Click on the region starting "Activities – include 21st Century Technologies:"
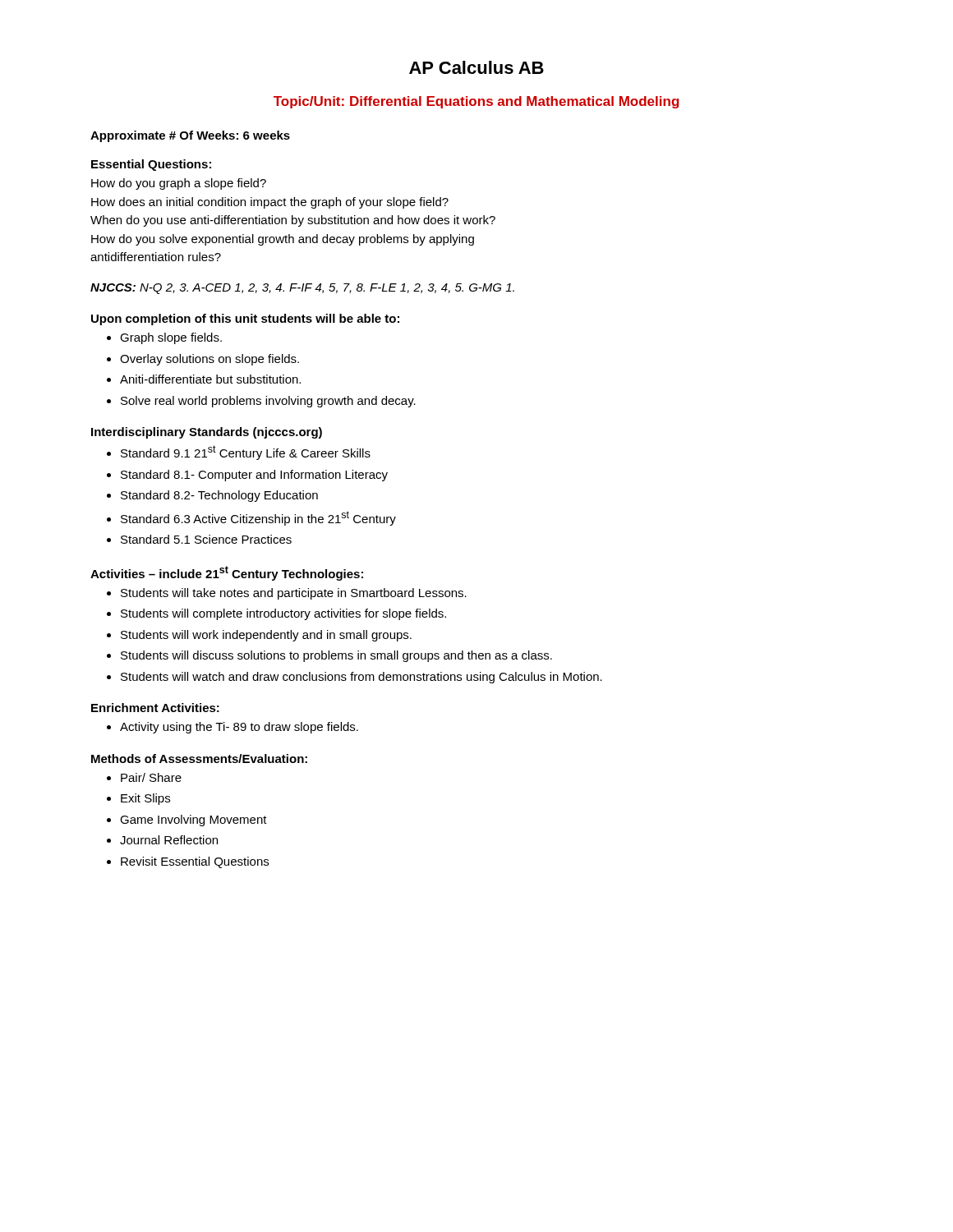Viewport: 953px width, 1232px height. click(x=227, y=572)
